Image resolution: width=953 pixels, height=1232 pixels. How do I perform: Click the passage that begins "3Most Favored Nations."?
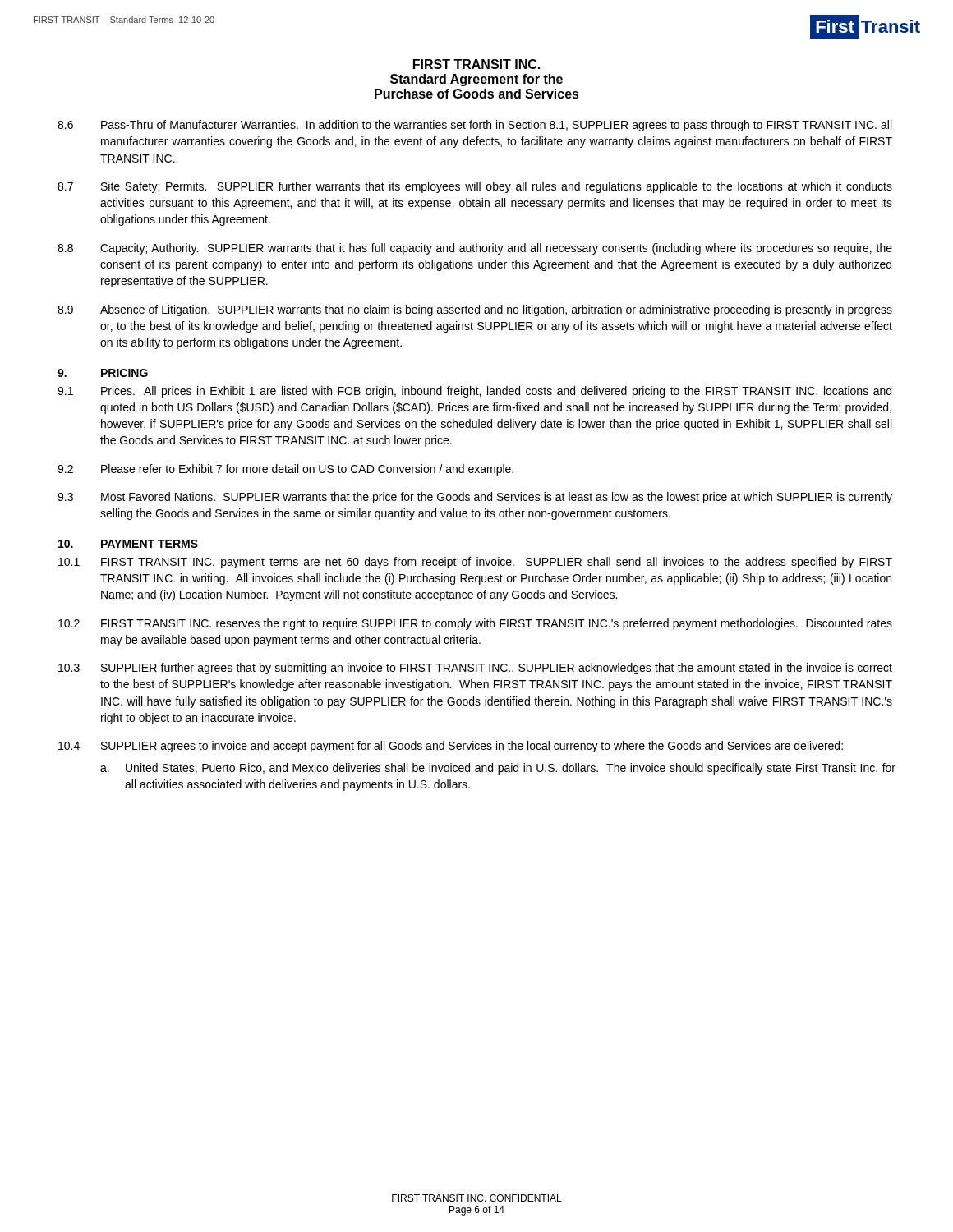pos(475,505)
